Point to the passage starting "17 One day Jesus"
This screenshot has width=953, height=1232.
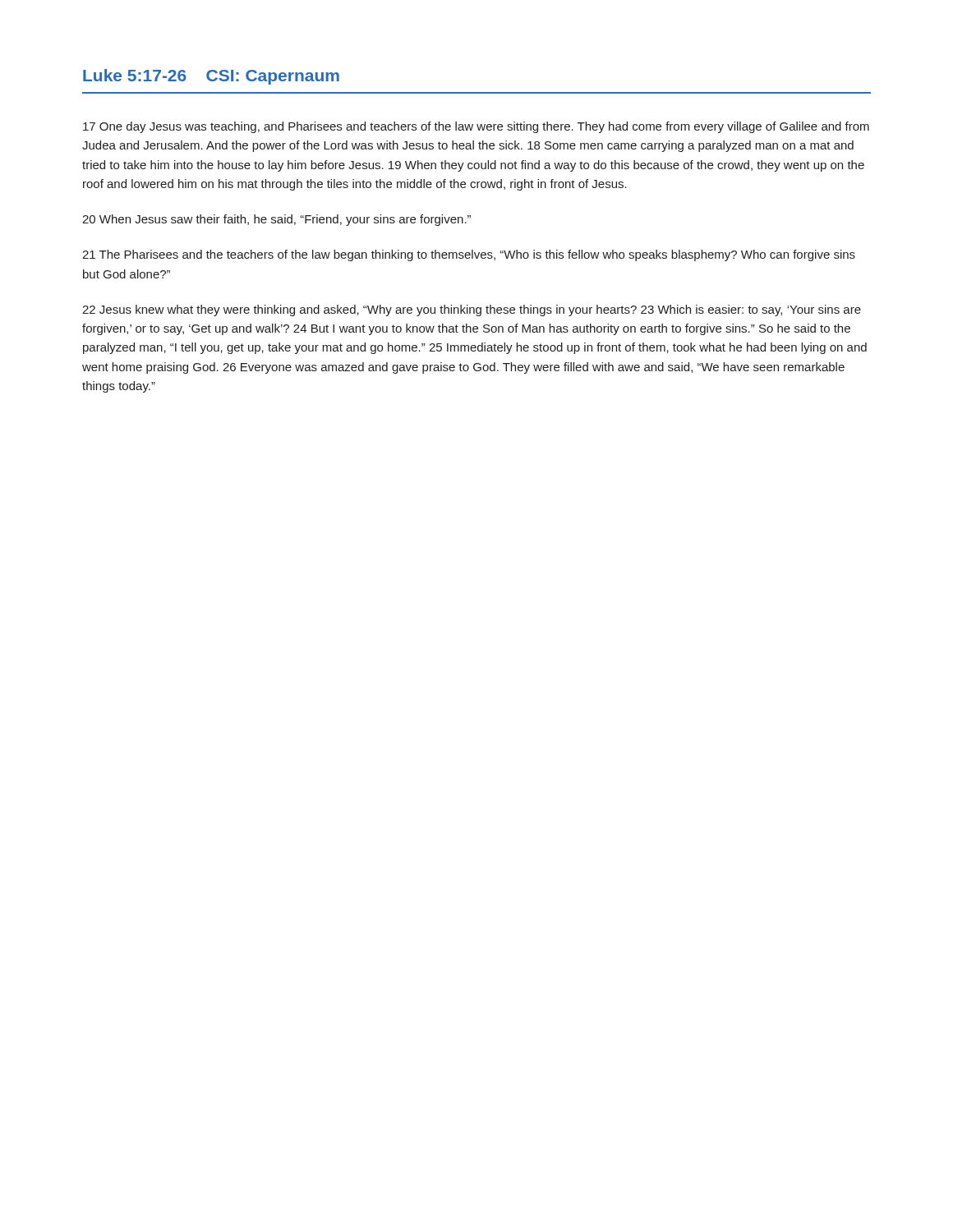476,155
